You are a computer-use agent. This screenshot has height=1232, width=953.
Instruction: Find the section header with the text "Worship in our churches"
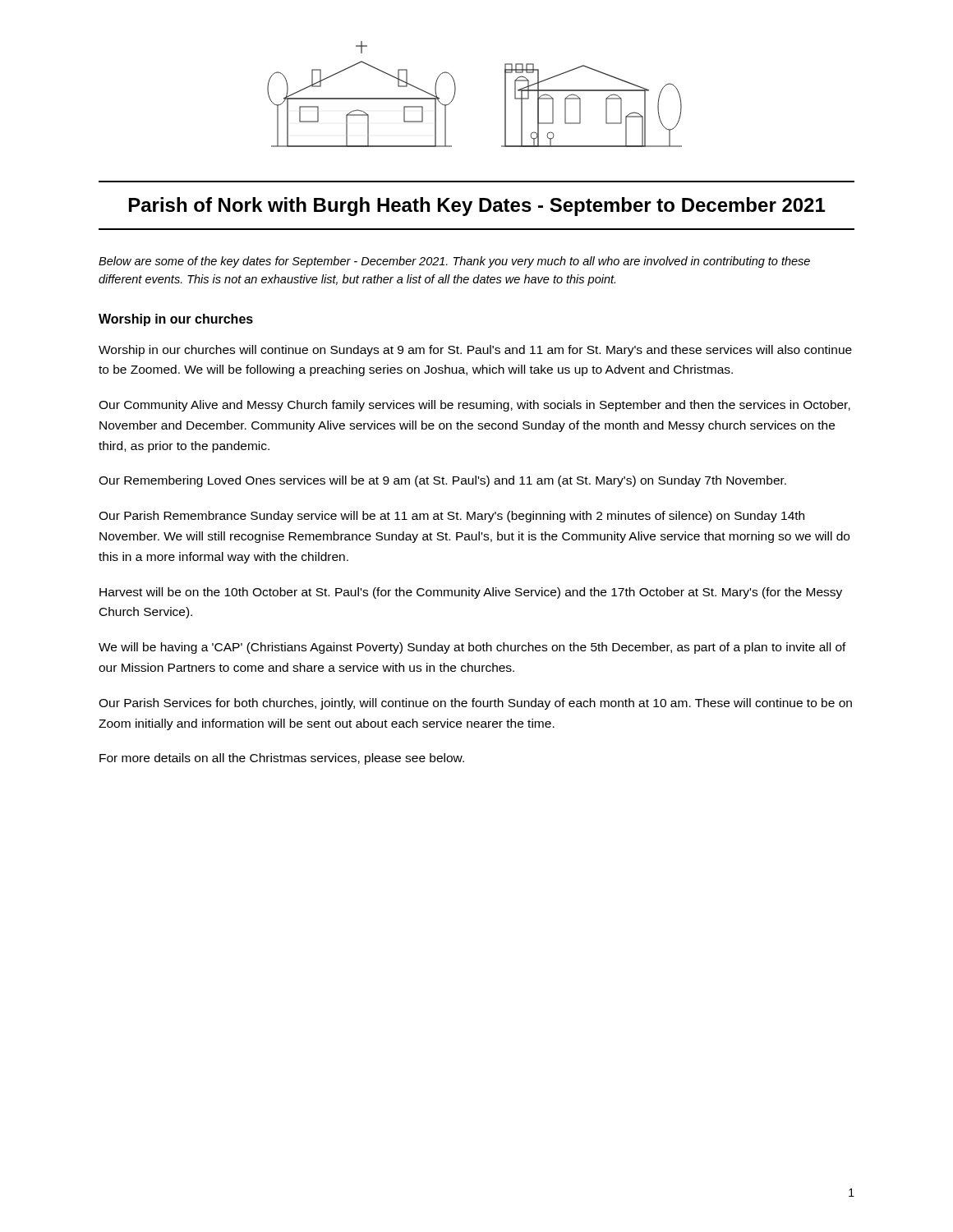(x=176, y=319)
